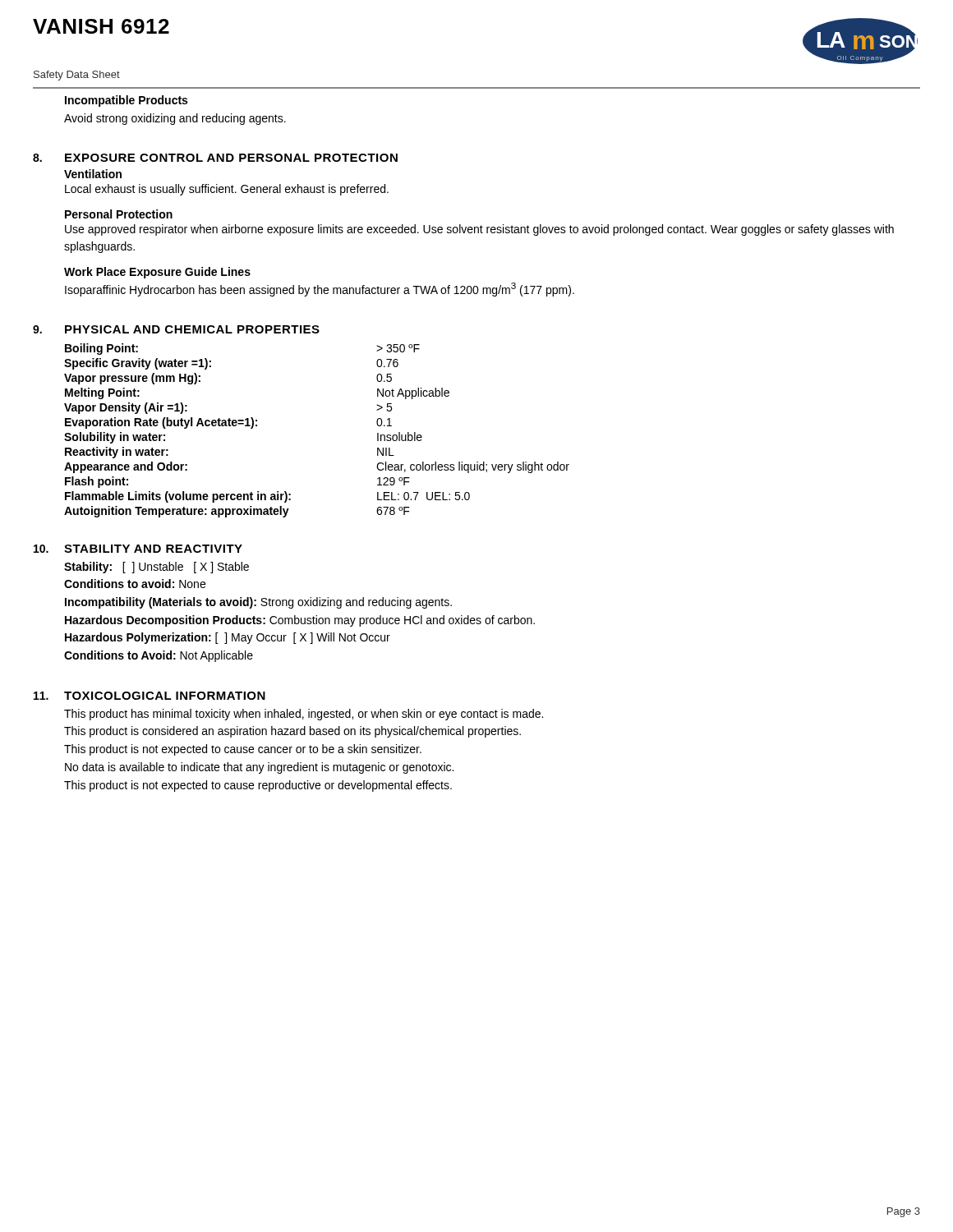
Task: Click where it says "EXPOSURE CONTROL AND PERSONAL PROTECTION"
Action: (231, 157)
